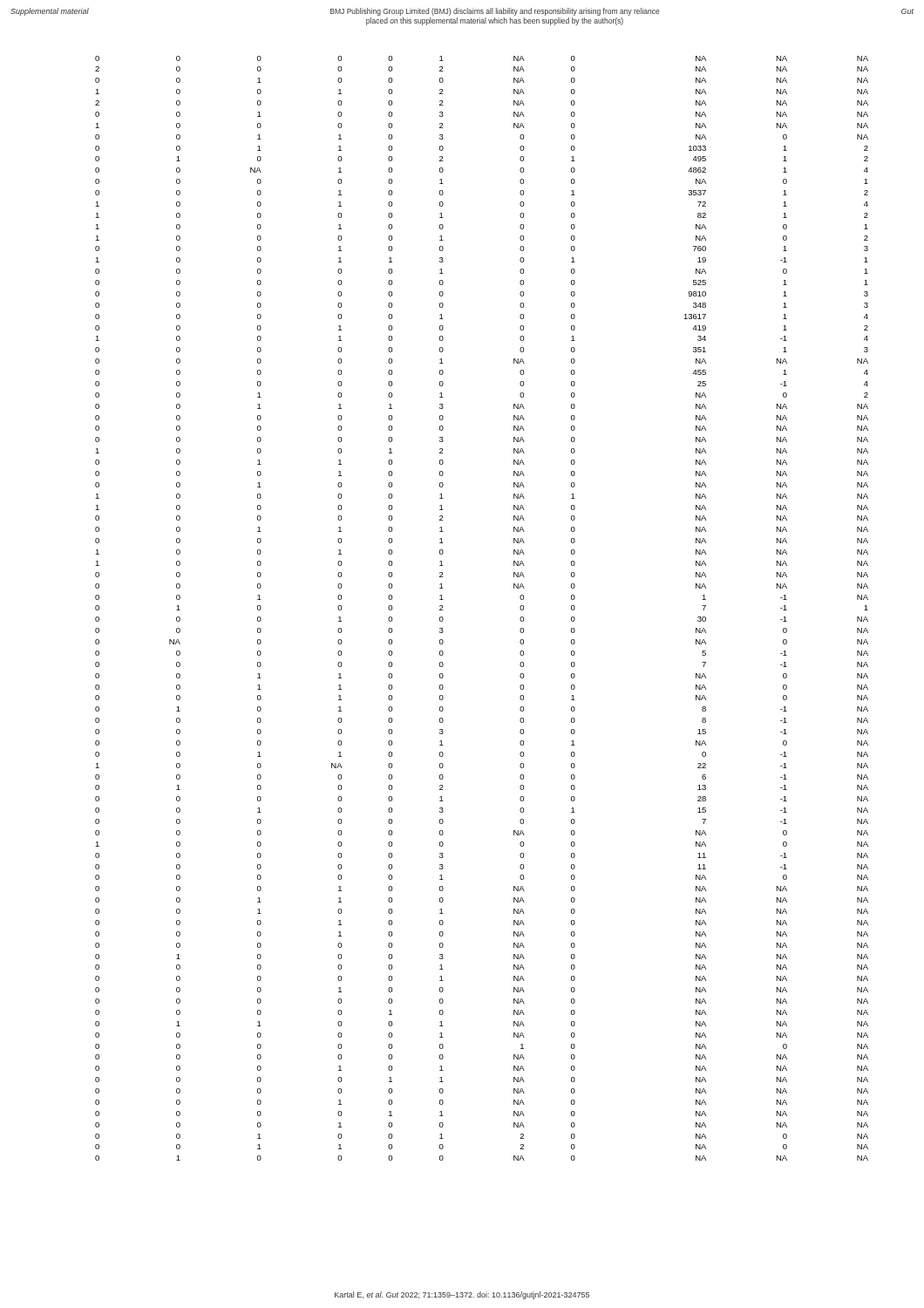Viewport: 924px width, 1308px height.
Task: Select the table that reads "760"
Action: point(462,608)
